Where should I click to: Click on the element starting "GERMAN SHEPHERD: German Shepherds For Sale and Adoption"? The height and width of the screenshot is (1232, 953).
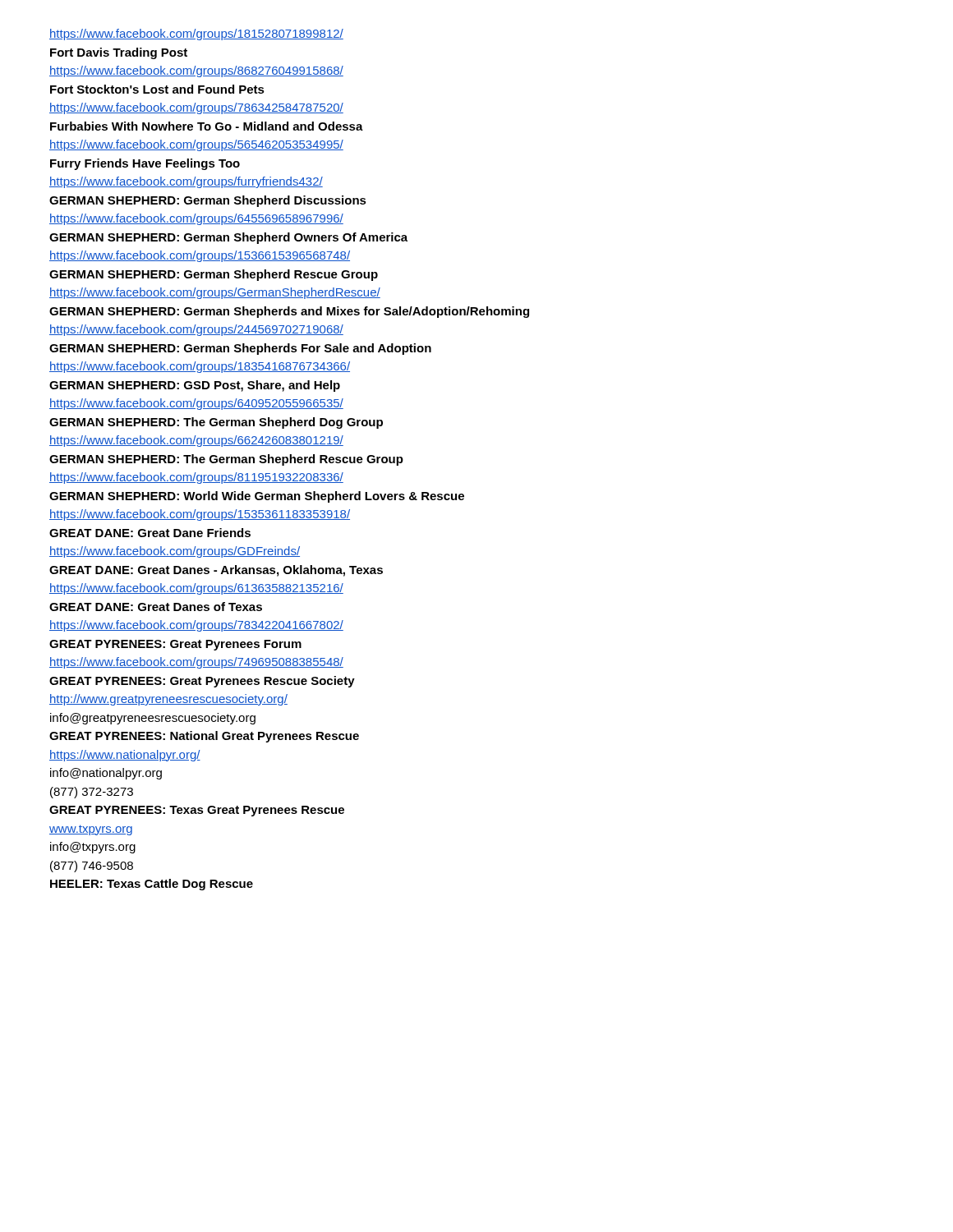click(x=240, y=347)
